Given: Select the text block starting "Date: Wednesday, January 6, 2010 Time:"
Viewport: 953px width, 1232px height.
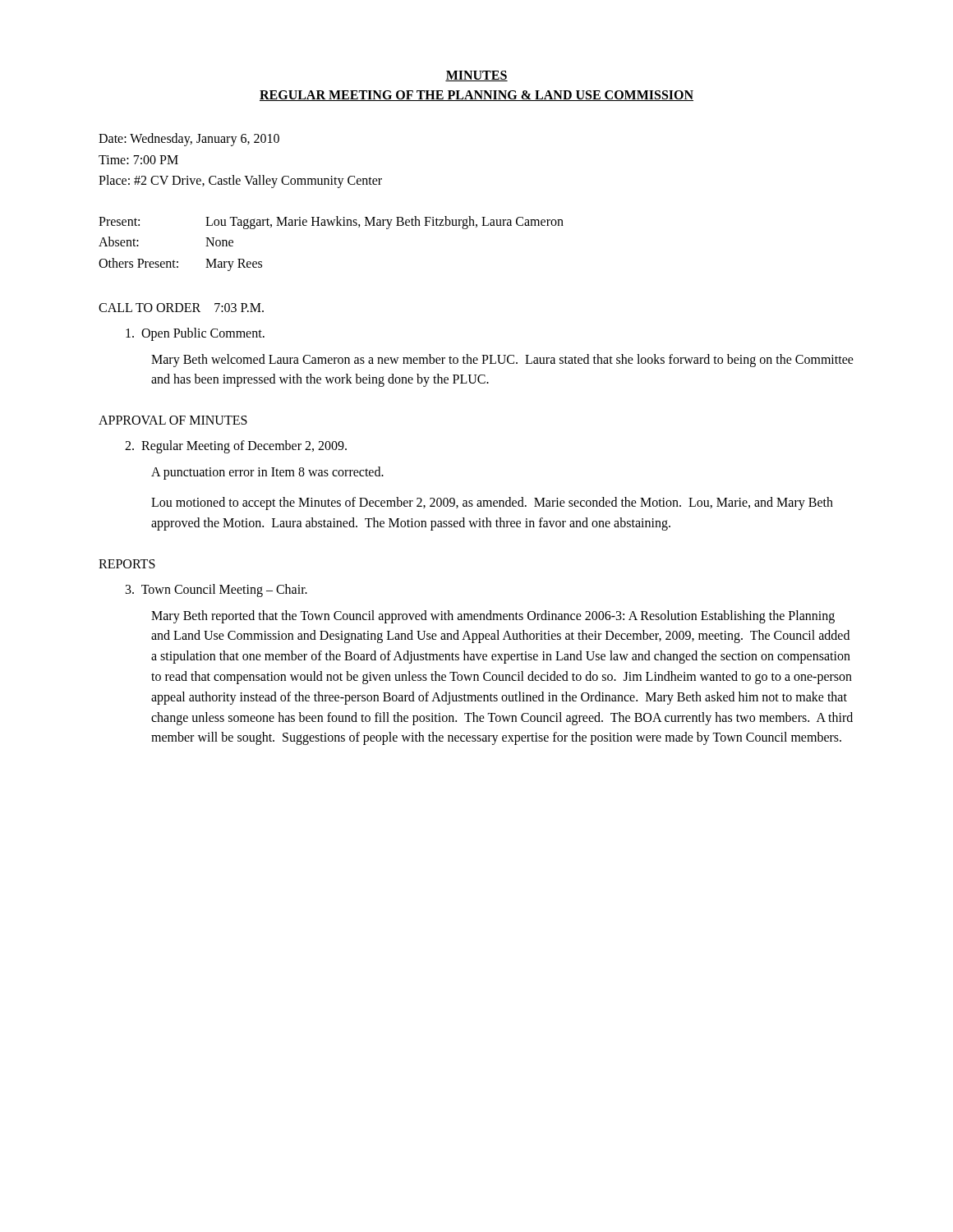Looking at the screenshot, I should pyautogui.click(x=189, y=140).
